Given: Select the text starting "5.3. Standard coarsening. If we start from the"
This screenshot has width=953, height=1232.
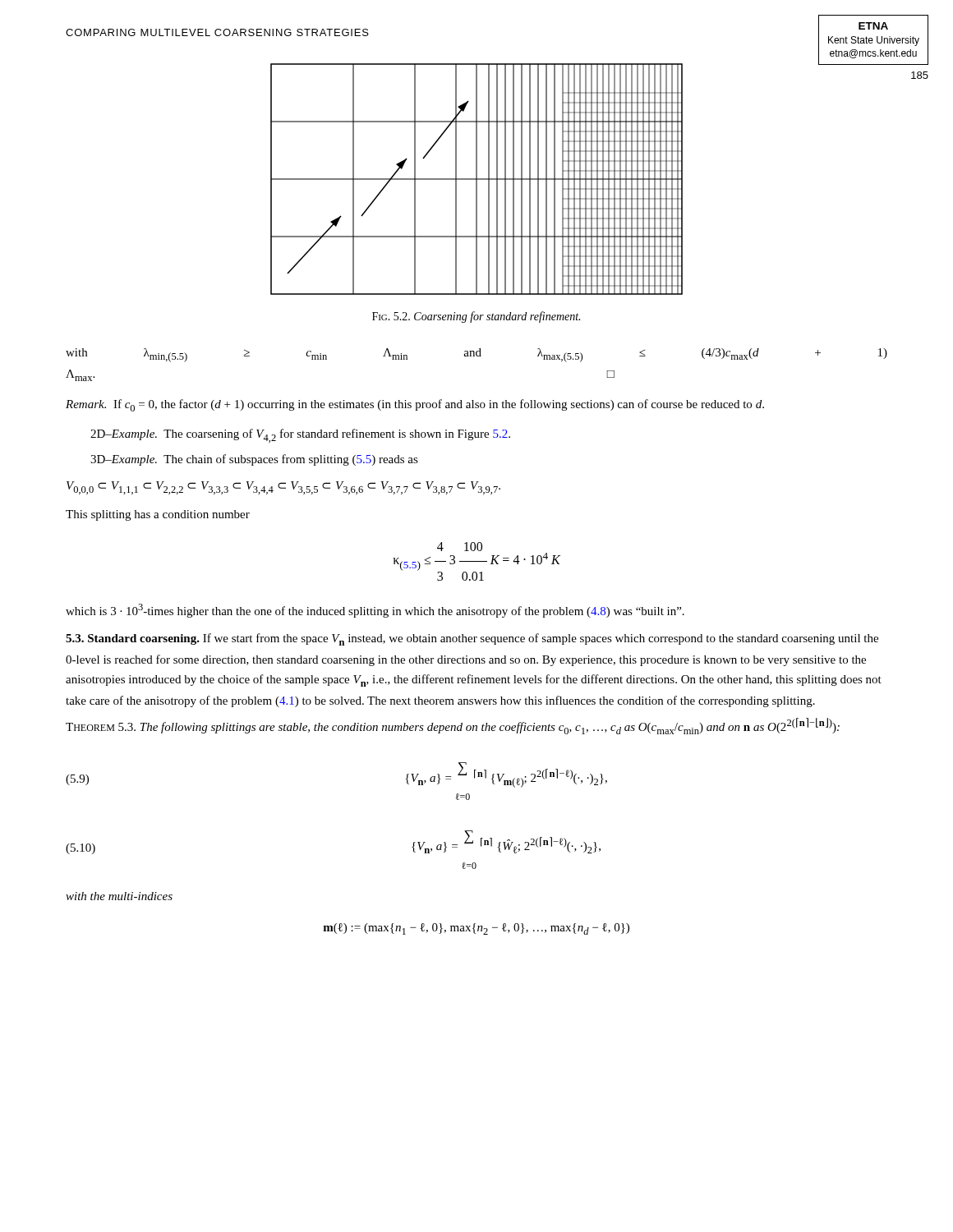Looking at the screenshot, I should 474,669.
